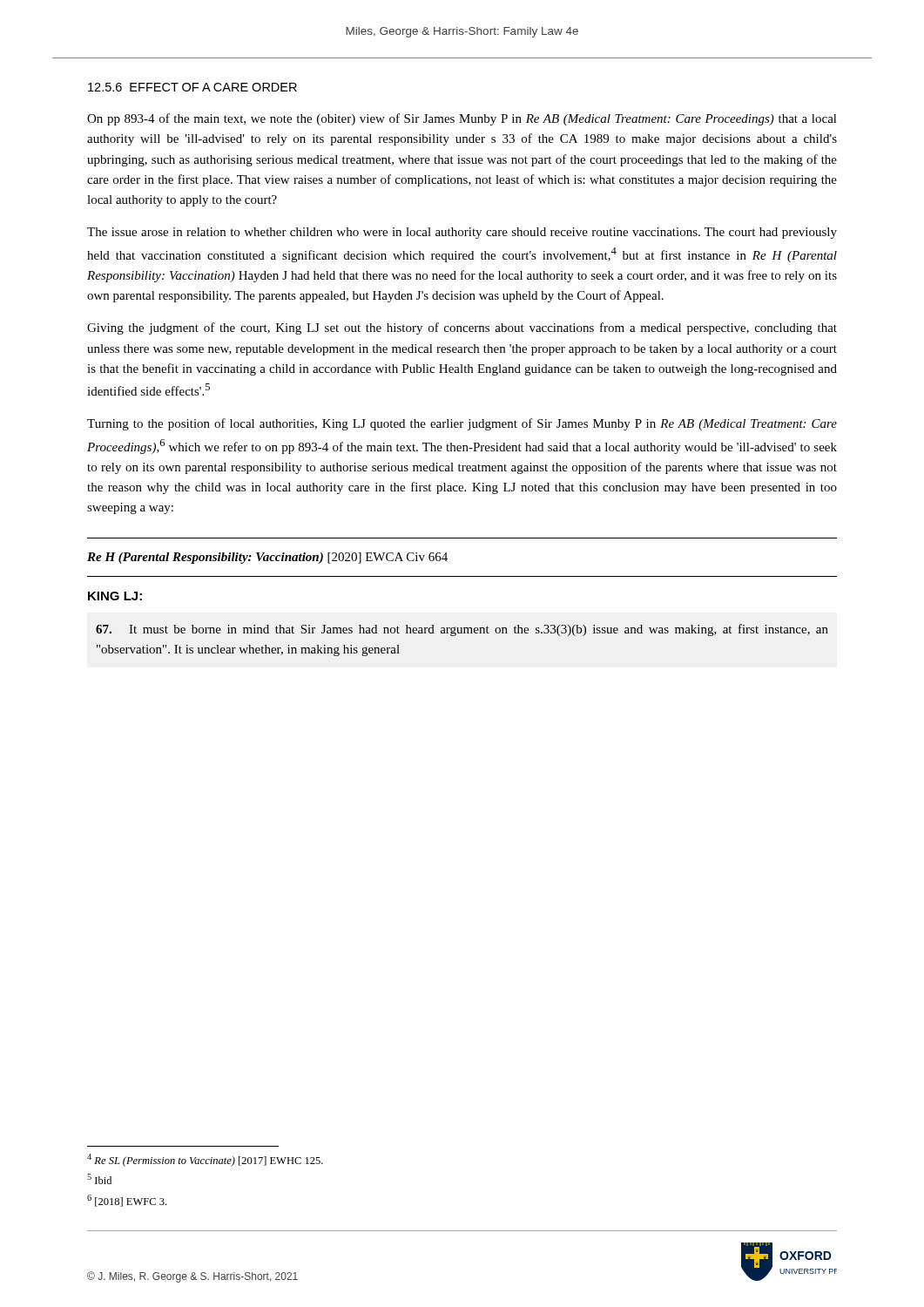
Task: Locate the element starting "On pp 893-4 of the main"
Action: (462, 159)
